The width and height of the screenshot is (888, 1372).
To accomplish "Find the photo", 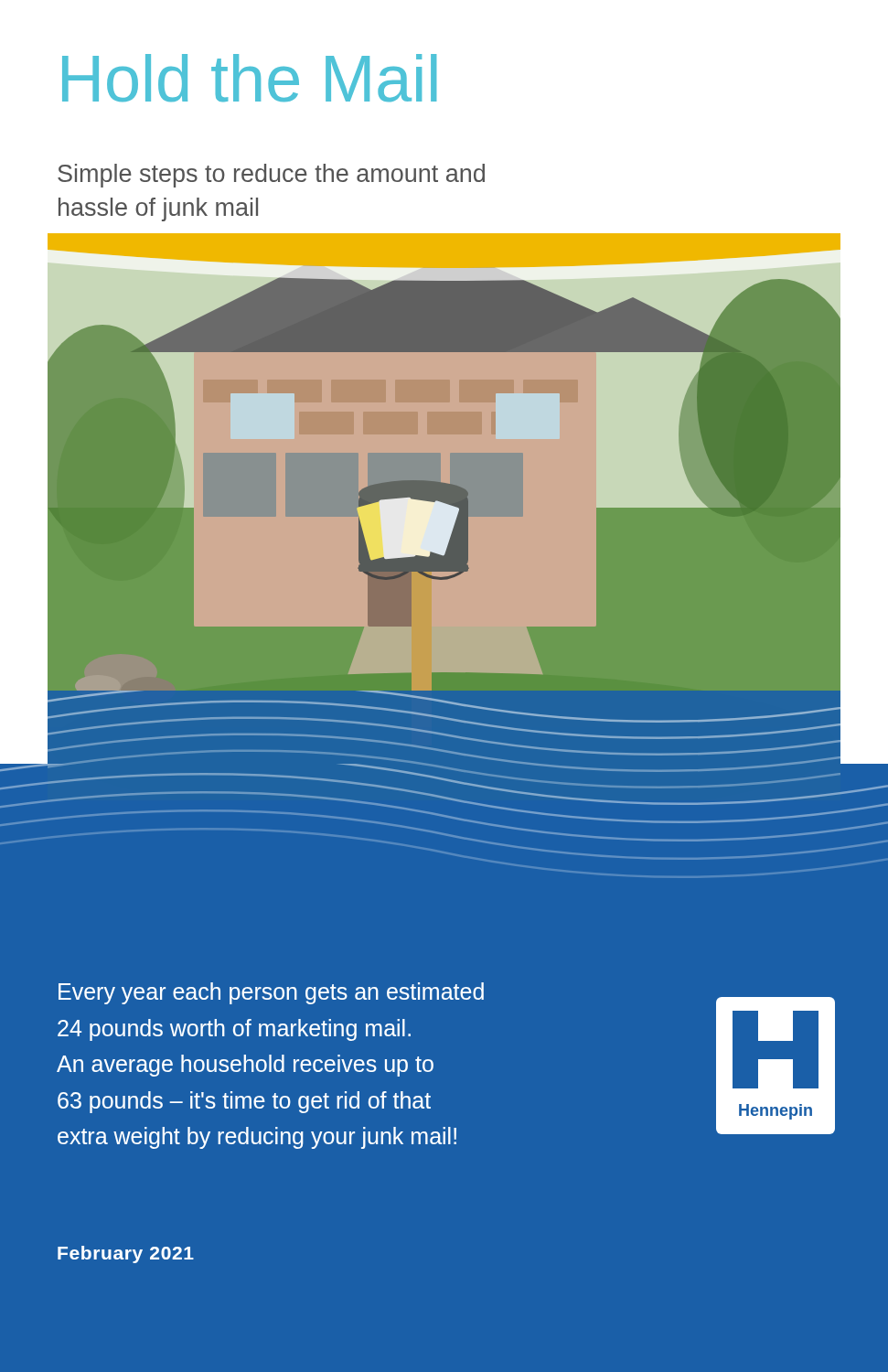I will (x=444, y=517).
